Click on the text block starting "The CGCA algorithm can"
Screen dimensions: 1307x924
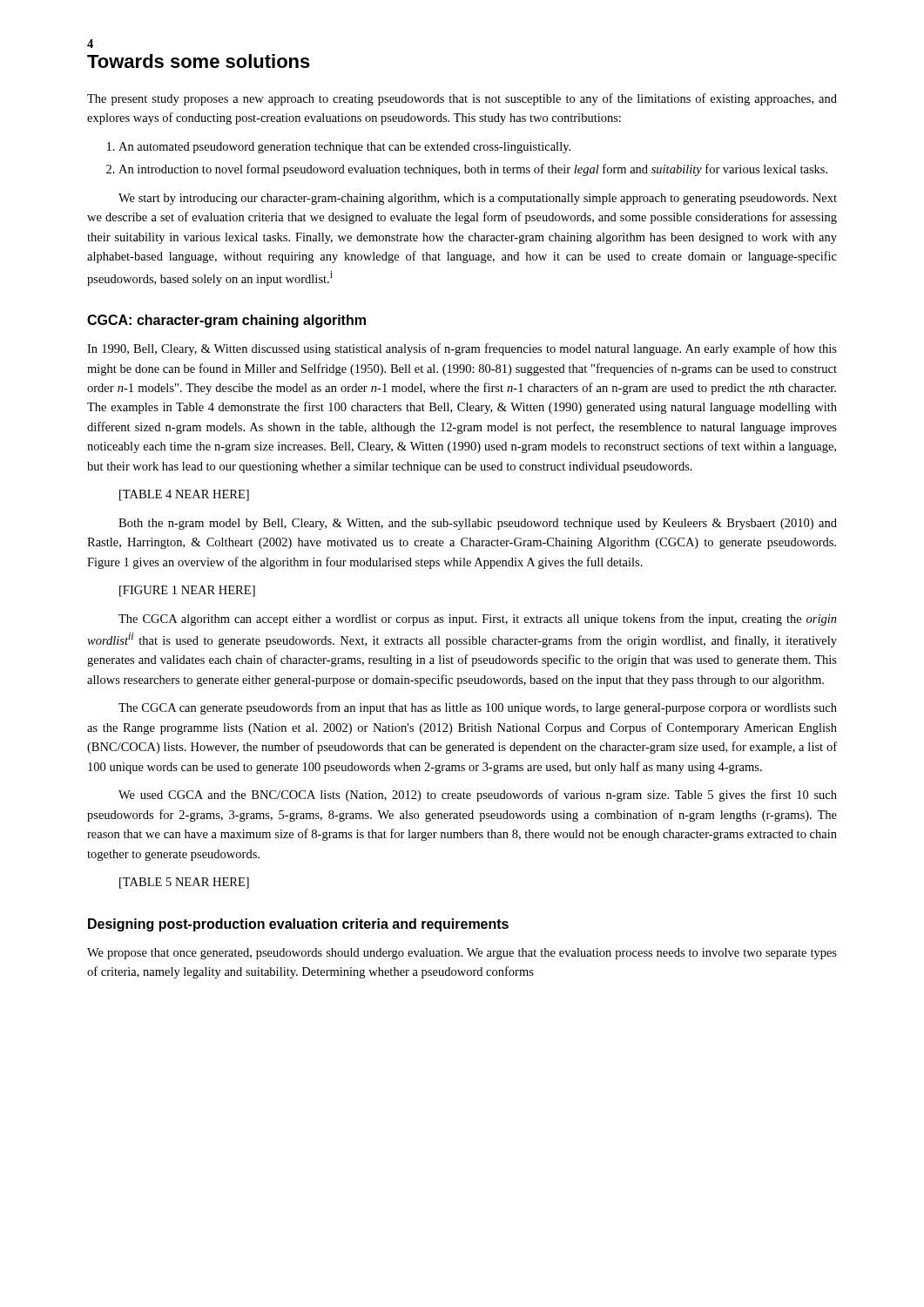point(462,649)
